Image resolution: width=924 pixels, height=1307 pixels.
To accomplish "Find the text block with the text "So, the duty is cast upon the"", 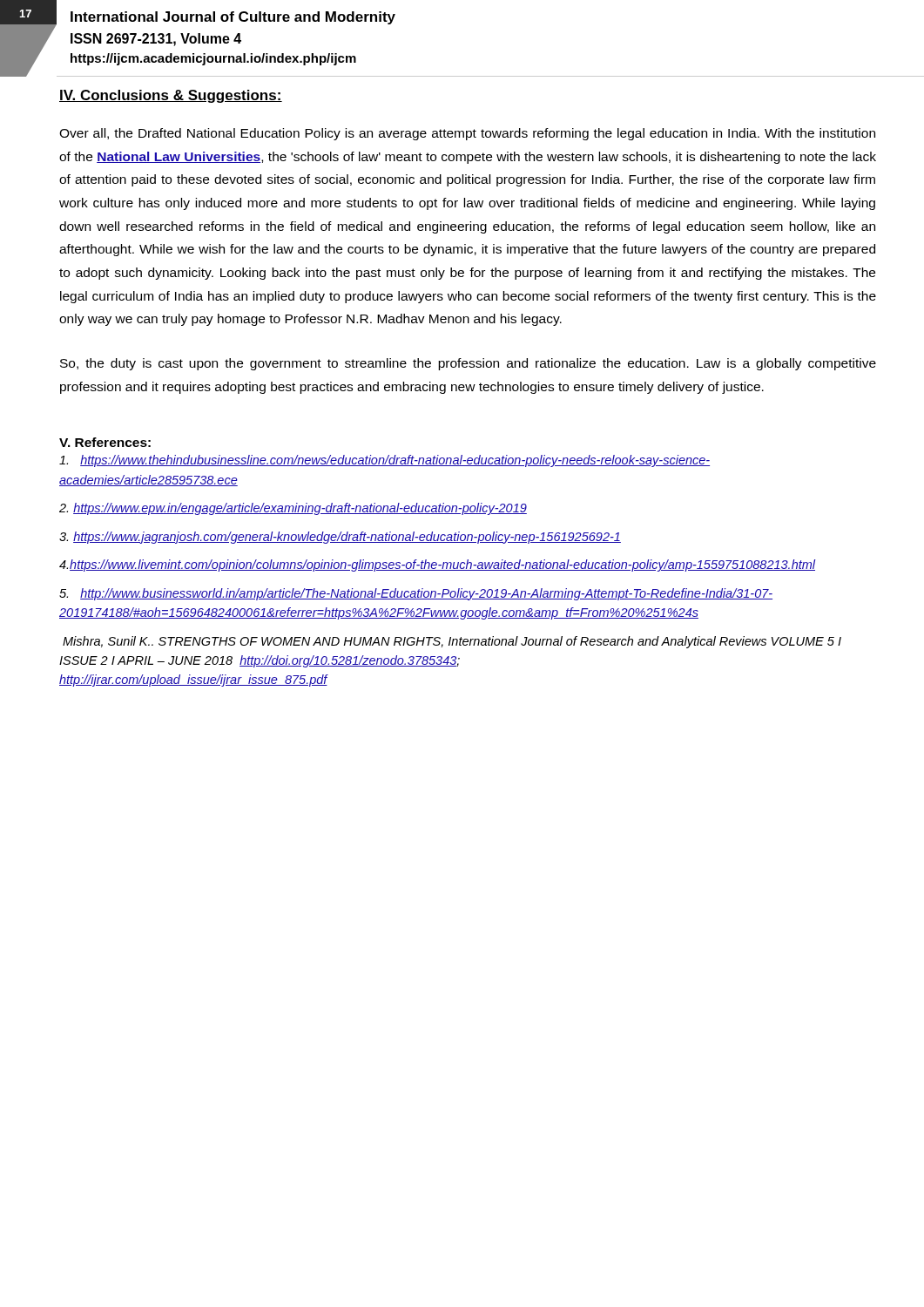I will [x=468, y=374].
